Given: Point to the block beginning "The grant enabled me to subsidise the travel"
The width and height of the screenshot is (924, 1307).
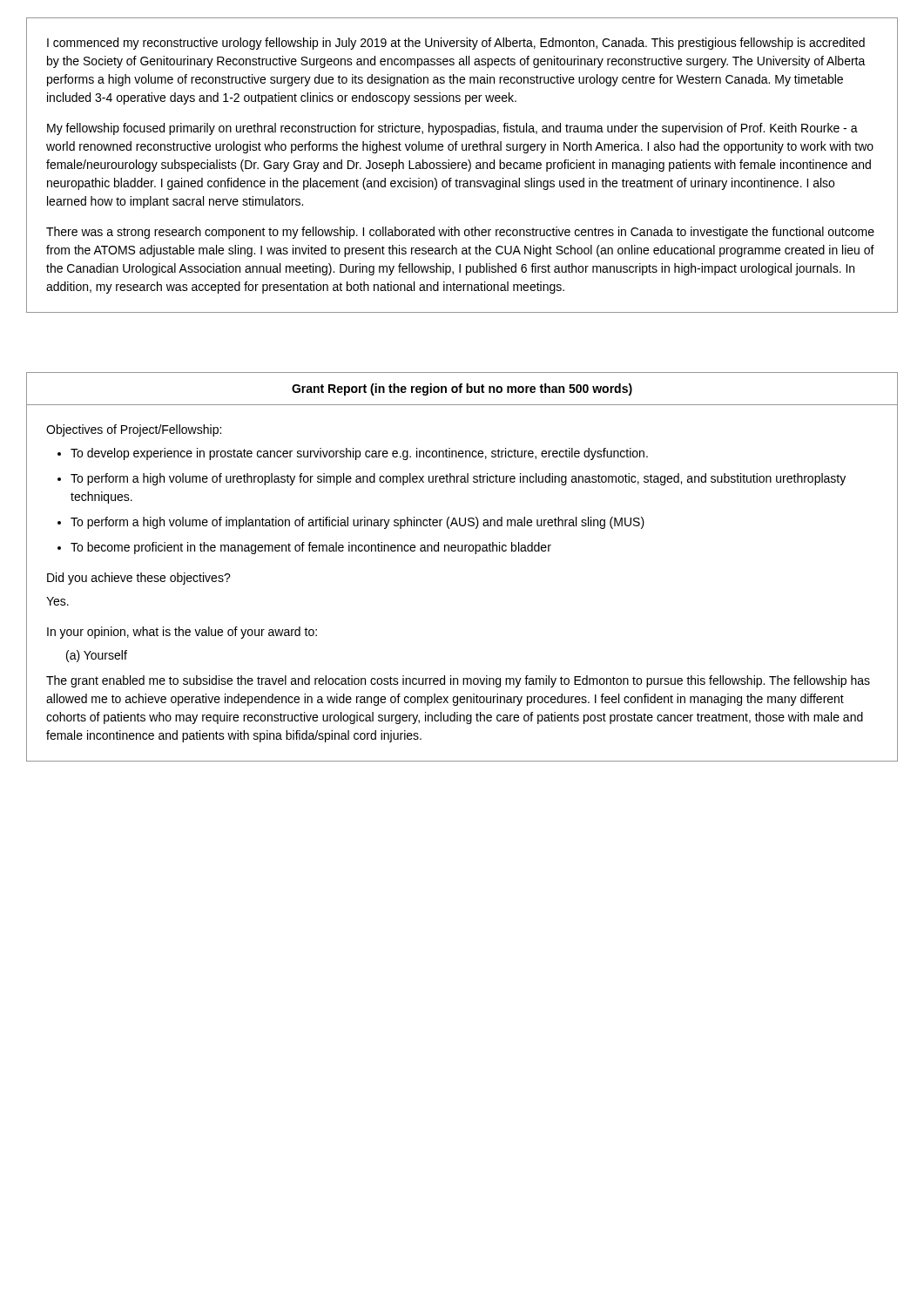Looking at the screenshot, I should (458, 708).
